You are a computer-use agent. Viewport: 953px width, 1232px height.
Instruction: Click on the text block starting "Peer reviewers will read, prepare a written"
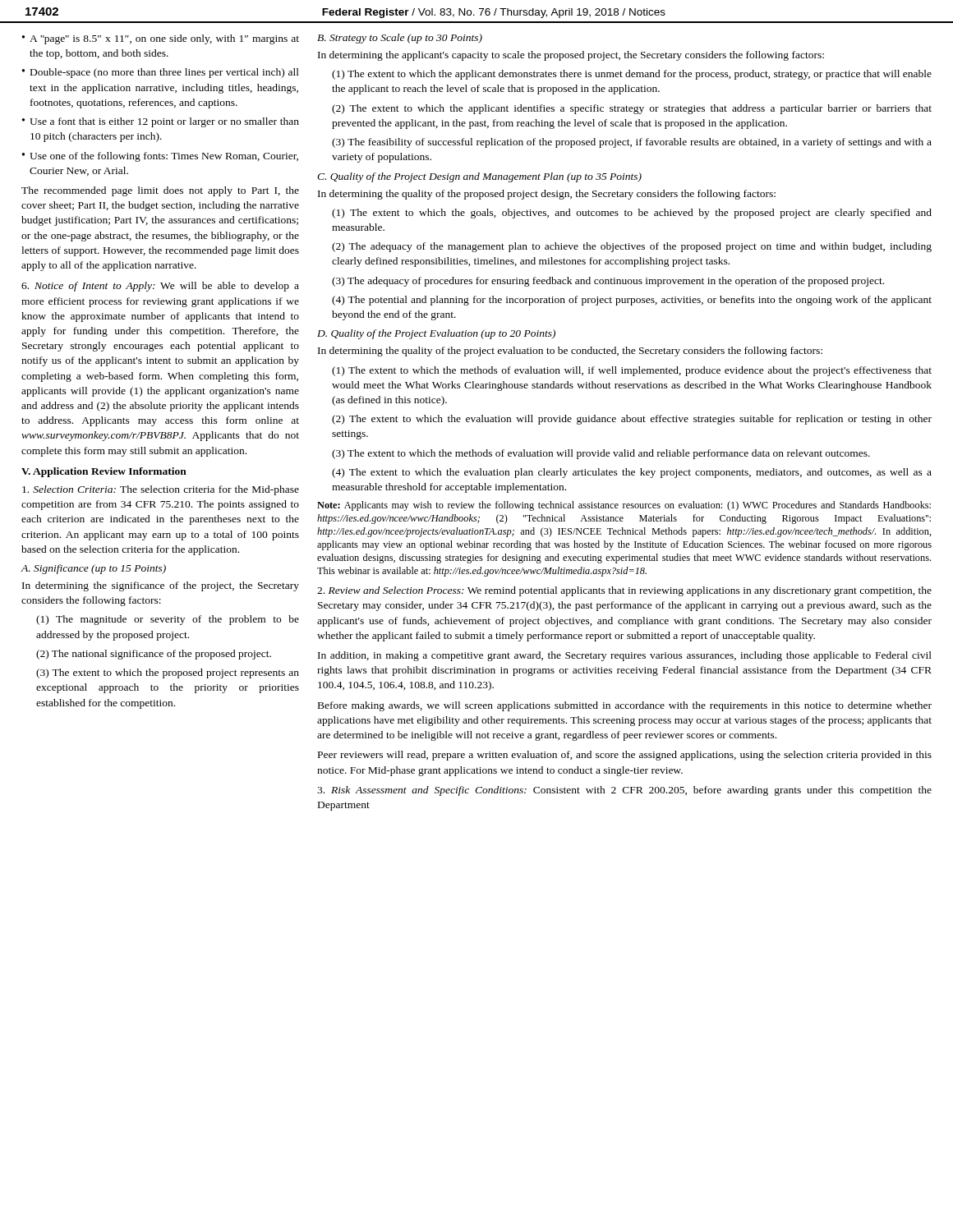pyautogui.click(x=624, y=762)
